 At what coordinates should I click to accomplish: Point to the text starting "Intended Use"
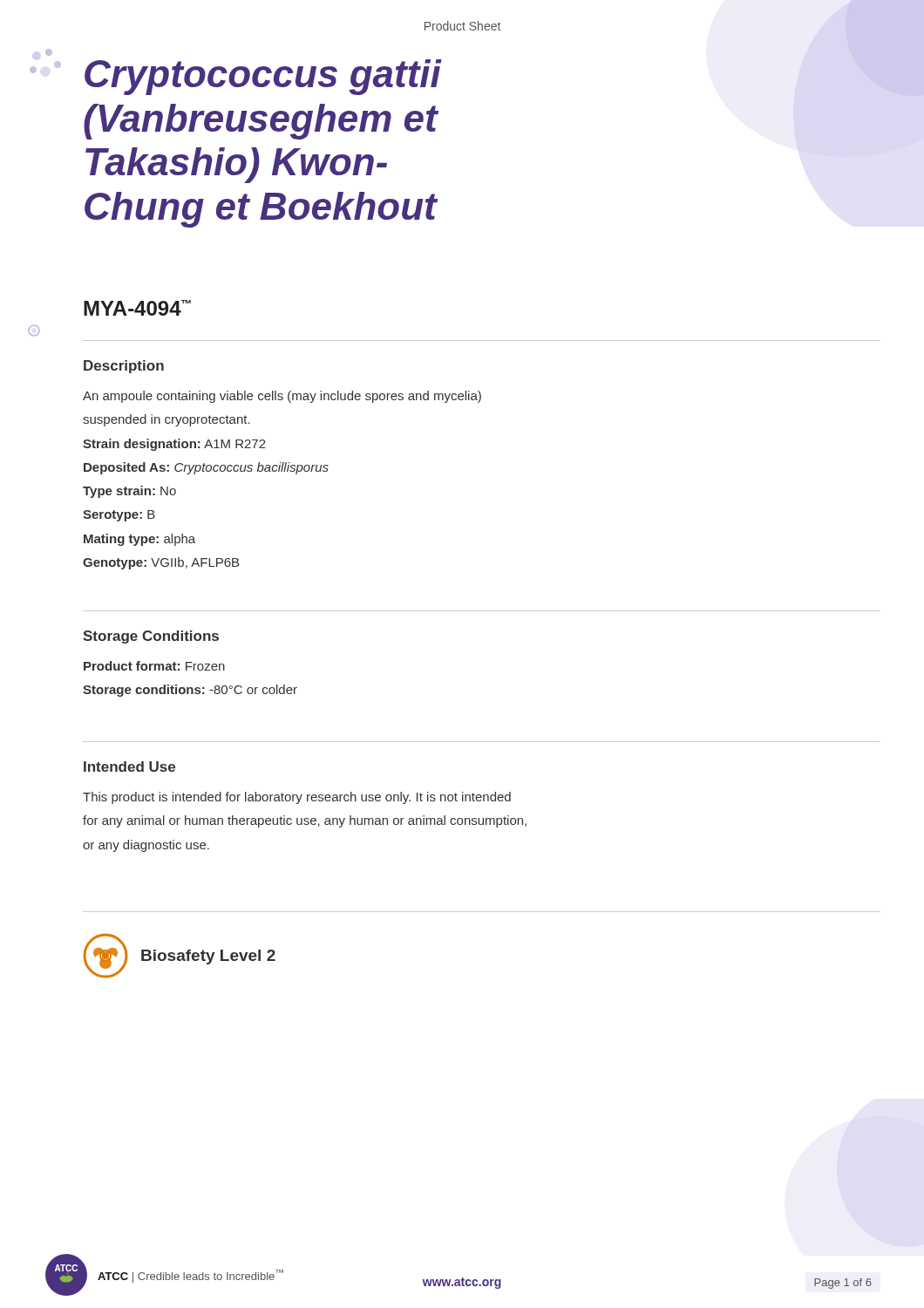coord(129,767)
